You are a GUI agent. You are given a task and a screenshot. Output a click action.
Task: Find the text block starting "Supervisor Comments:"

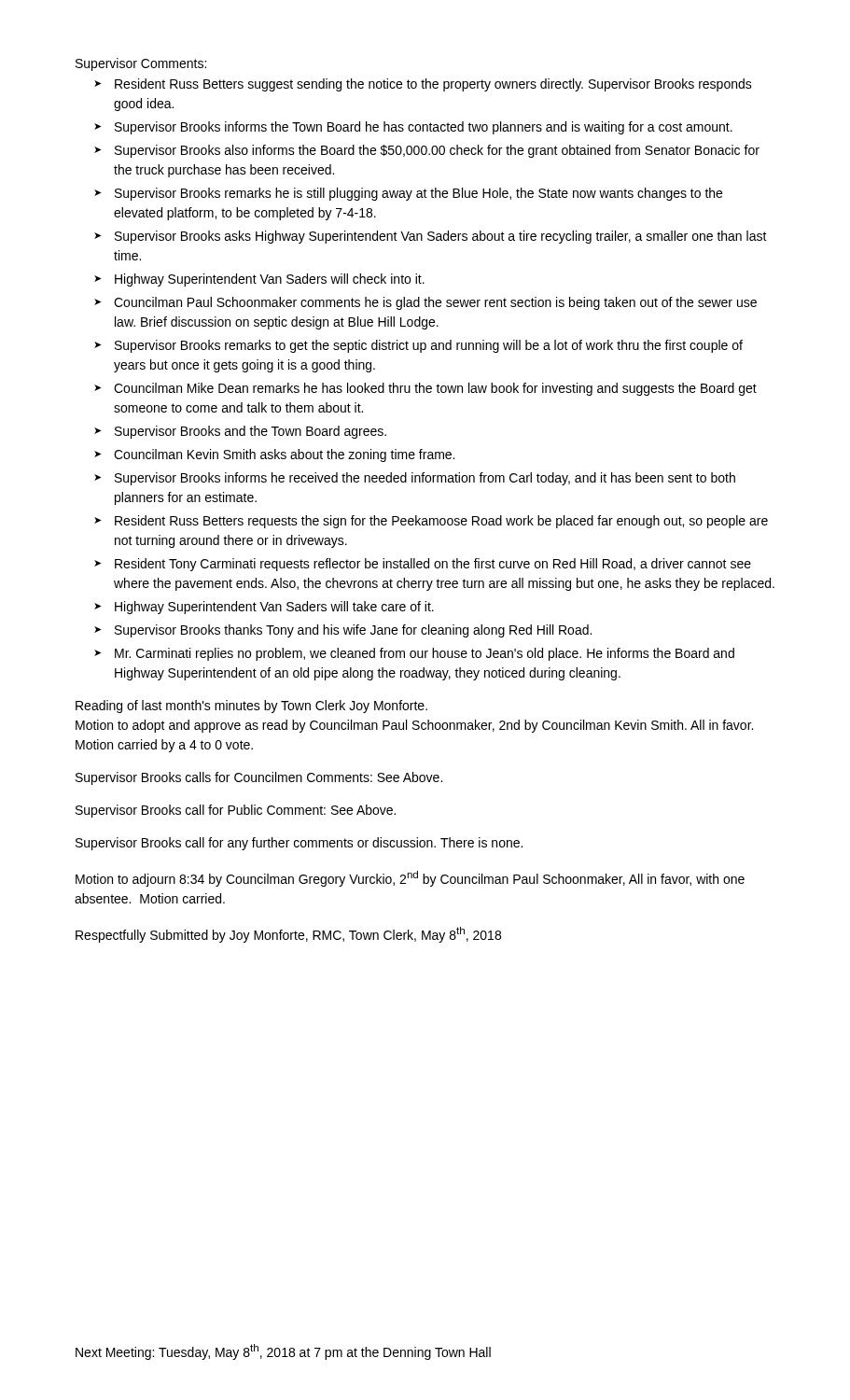click(x=141, y=63)
